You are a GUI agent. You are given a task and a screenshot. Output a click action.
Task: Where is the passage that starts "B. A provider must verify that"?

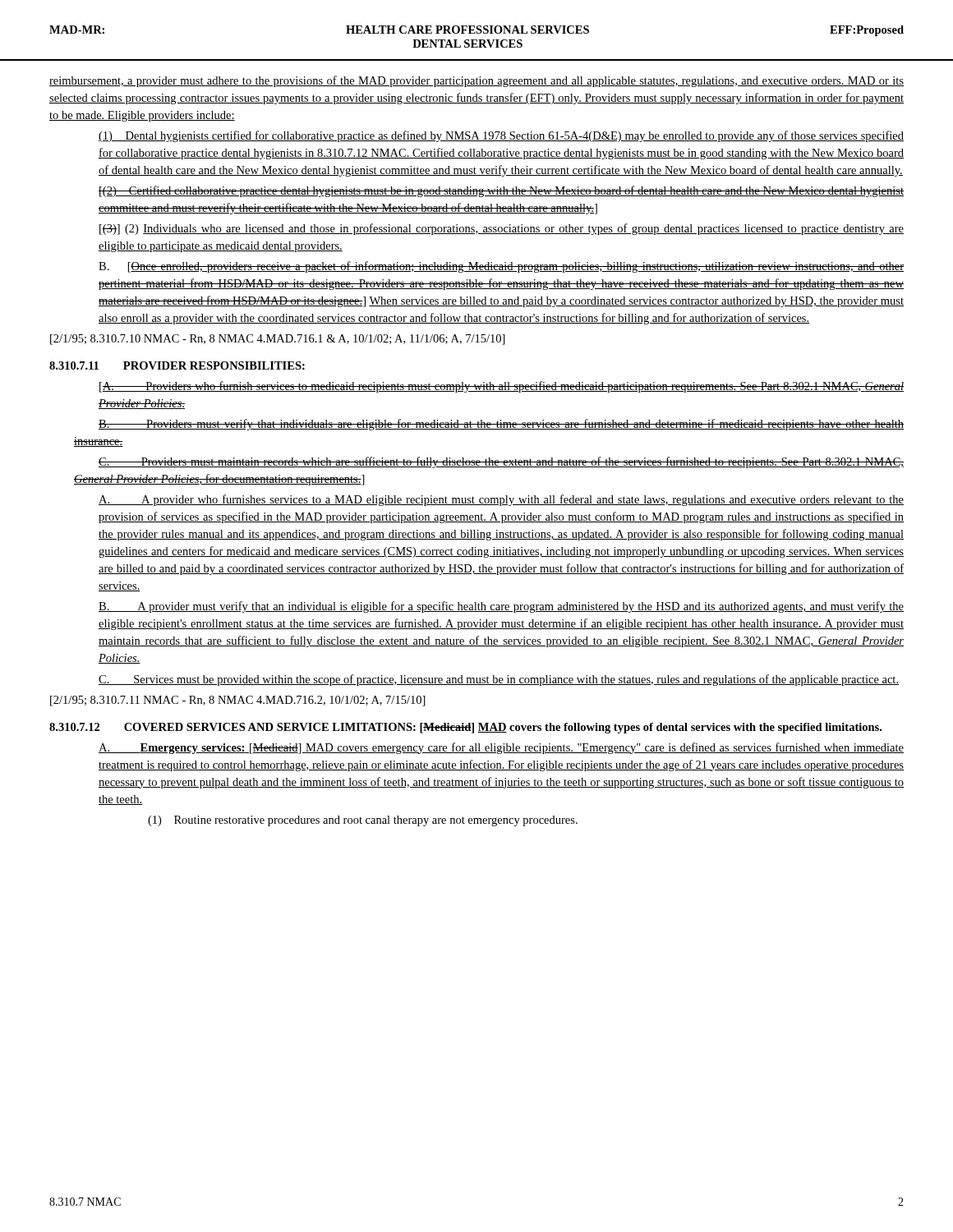click(x=501, y=633)
